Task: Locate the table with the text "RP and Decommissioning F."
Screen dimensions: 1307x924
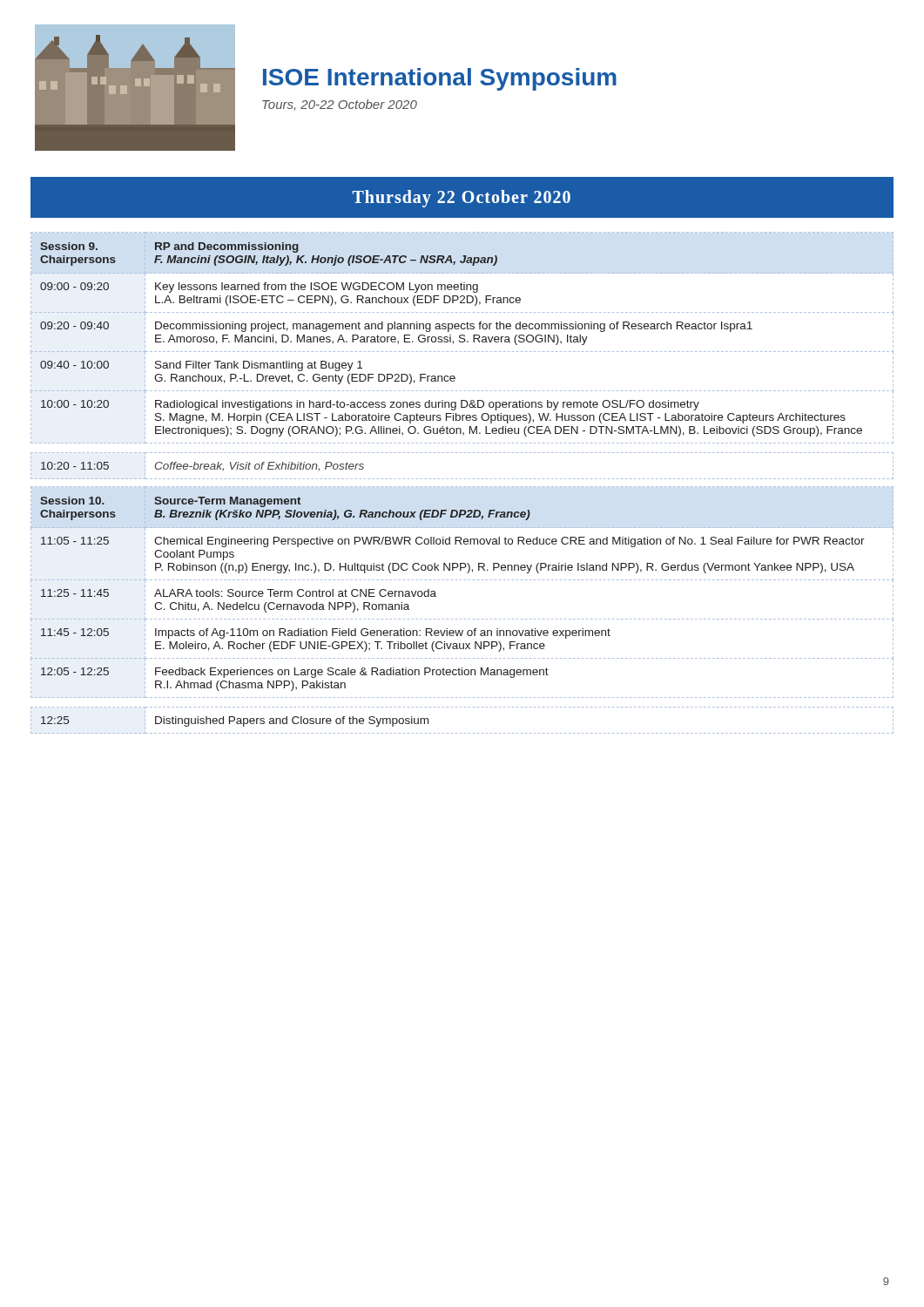Action: [x=462, y=338]
